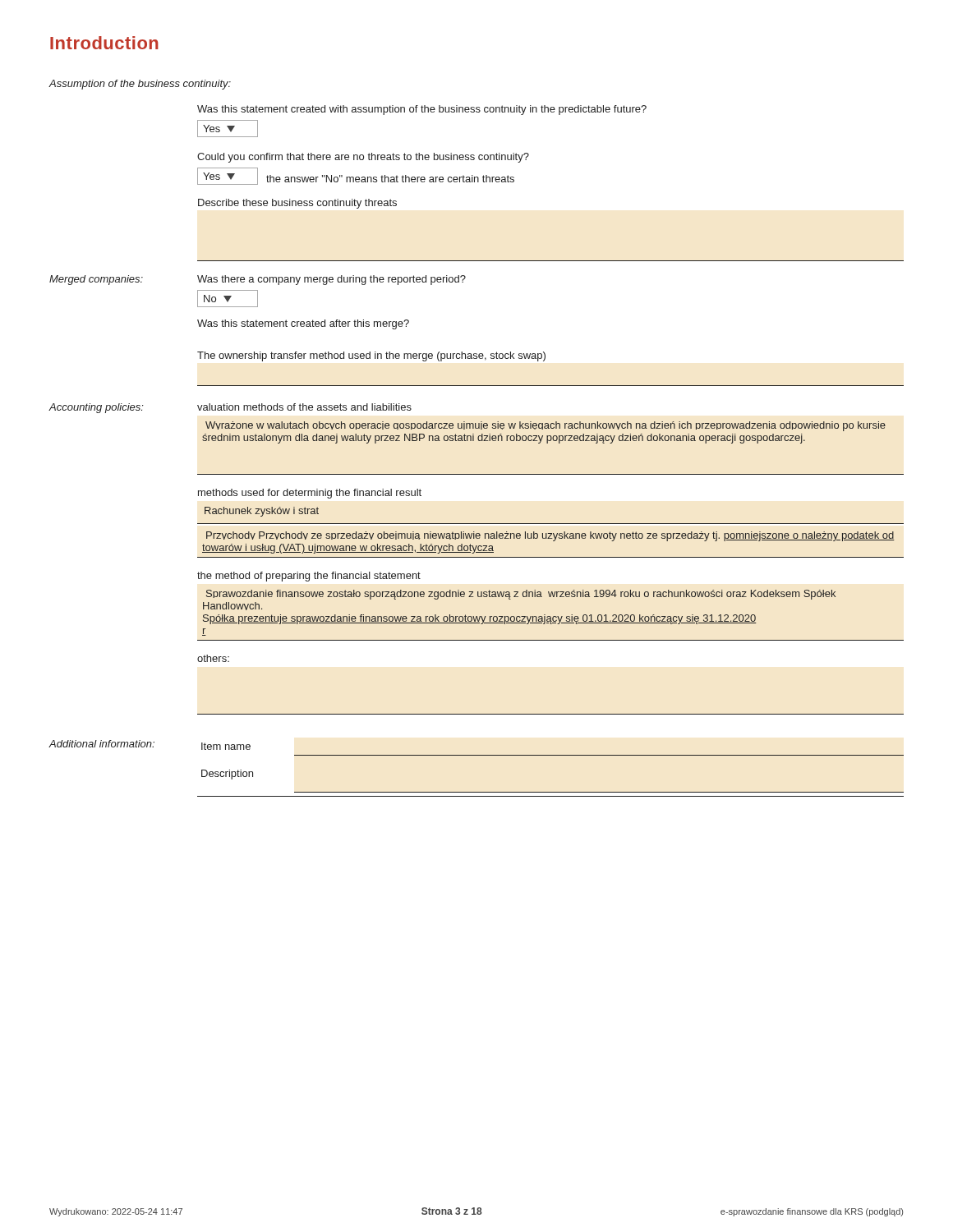Find the text block with the text "Yes the answer "No" means that there are"
Image resolution: width=953 pixels, height=1232 pixels.
tap(356, 176)
